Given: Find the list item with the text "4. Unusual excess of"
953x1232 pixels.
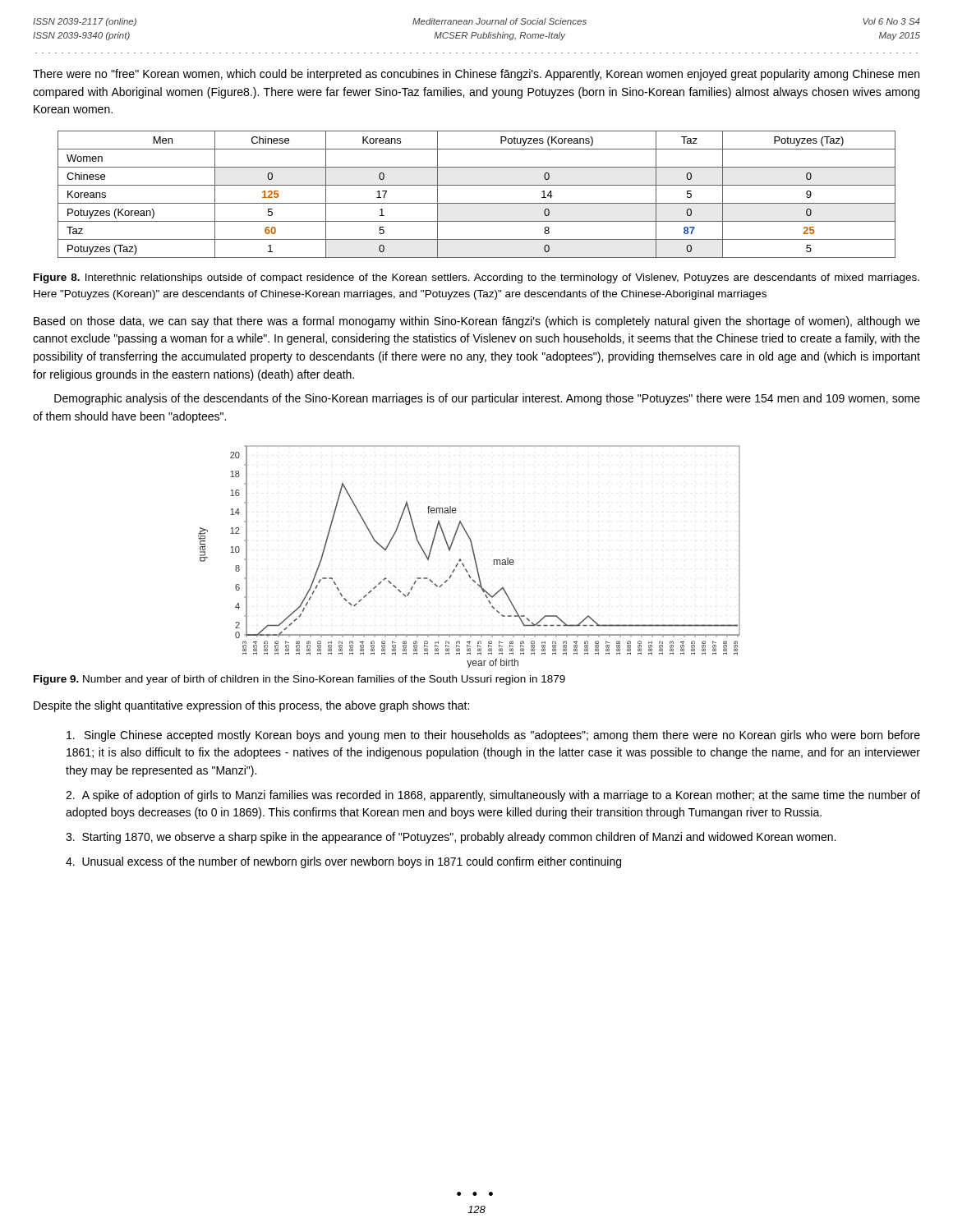Looking at the screenshot, I should (x=344, y=861).
